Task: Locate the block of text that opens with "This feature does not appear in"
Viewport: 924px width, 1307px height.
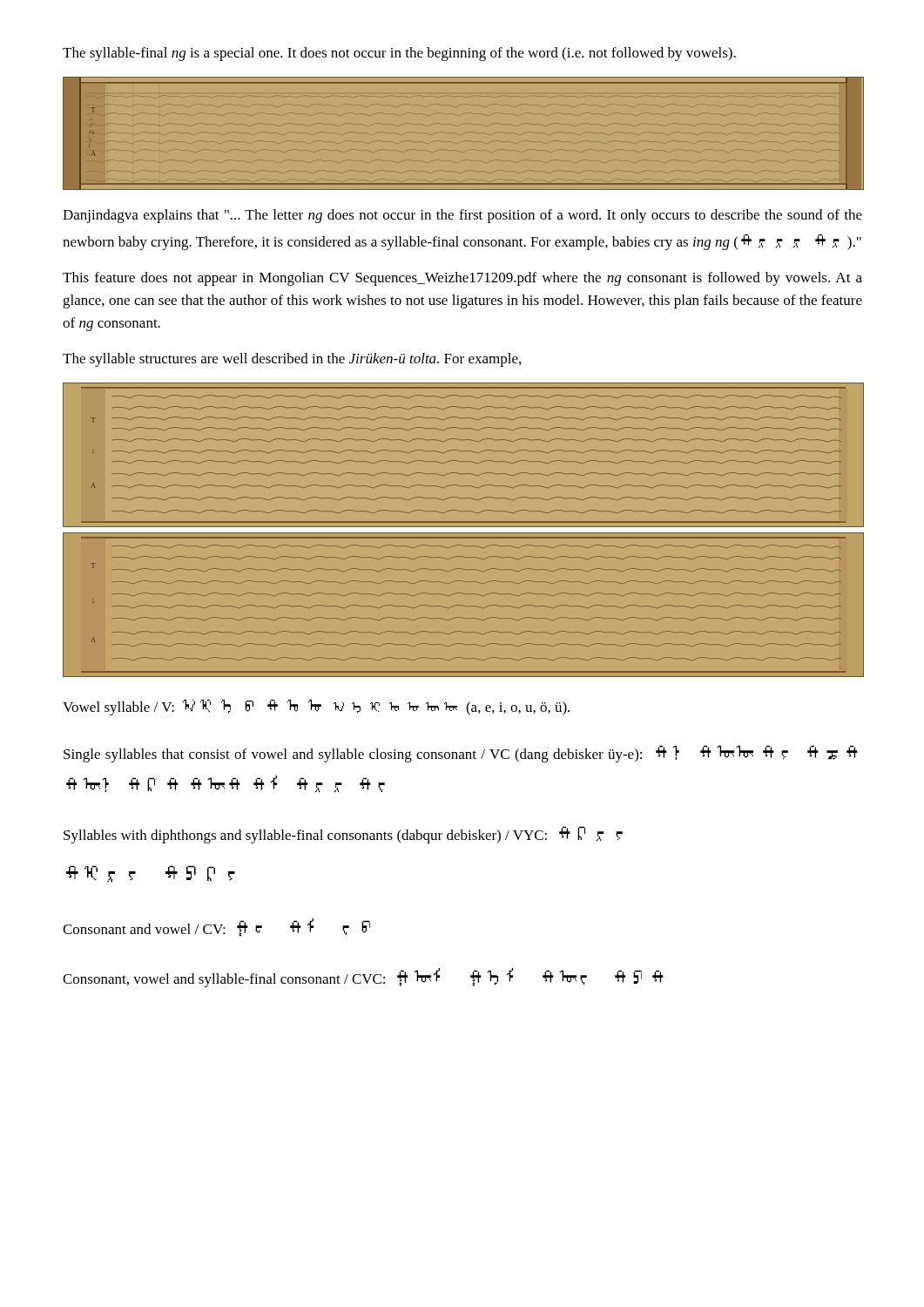Action: 462,300
